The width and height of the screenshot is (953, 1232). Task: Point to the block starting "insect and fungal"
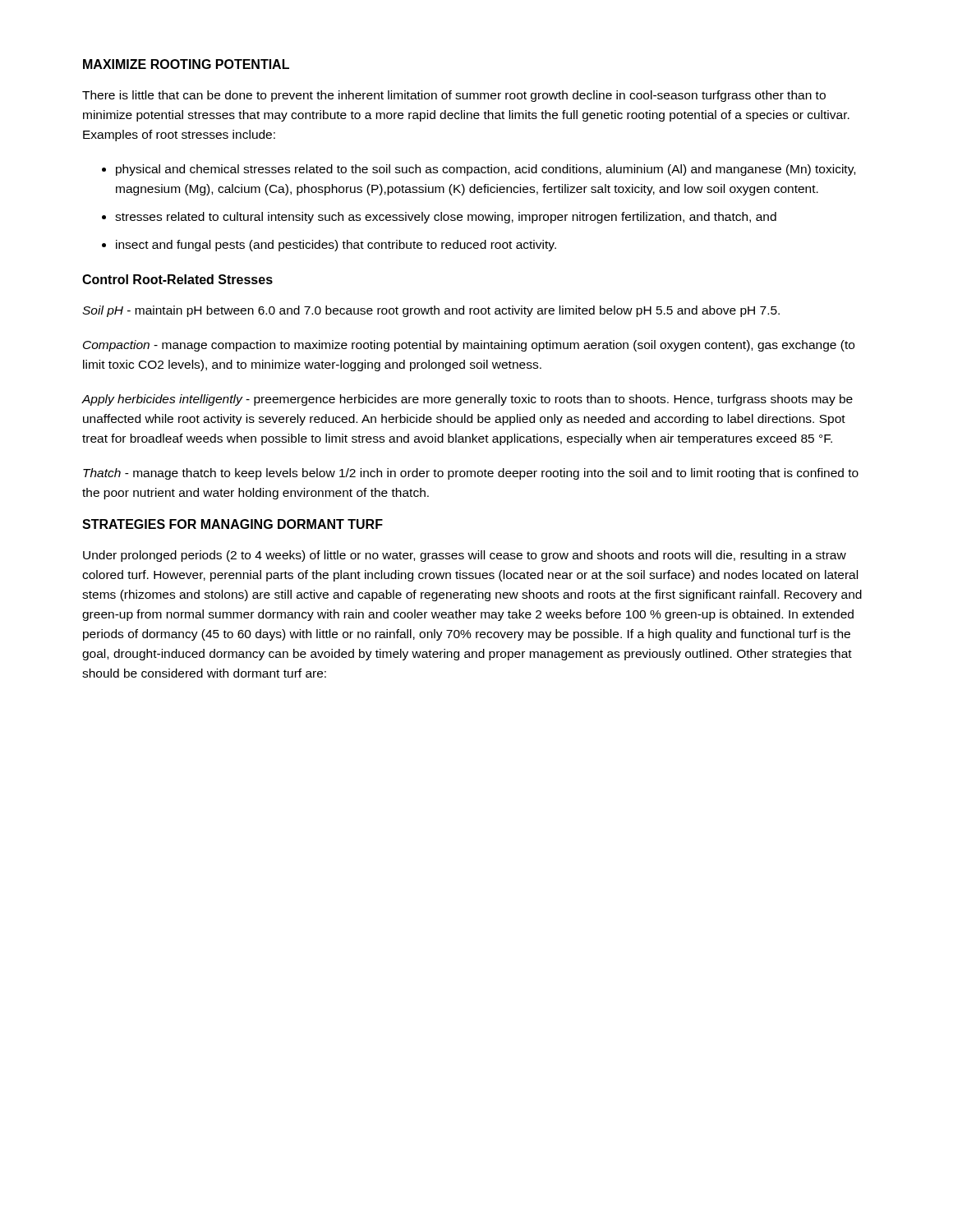coord(336,244)
